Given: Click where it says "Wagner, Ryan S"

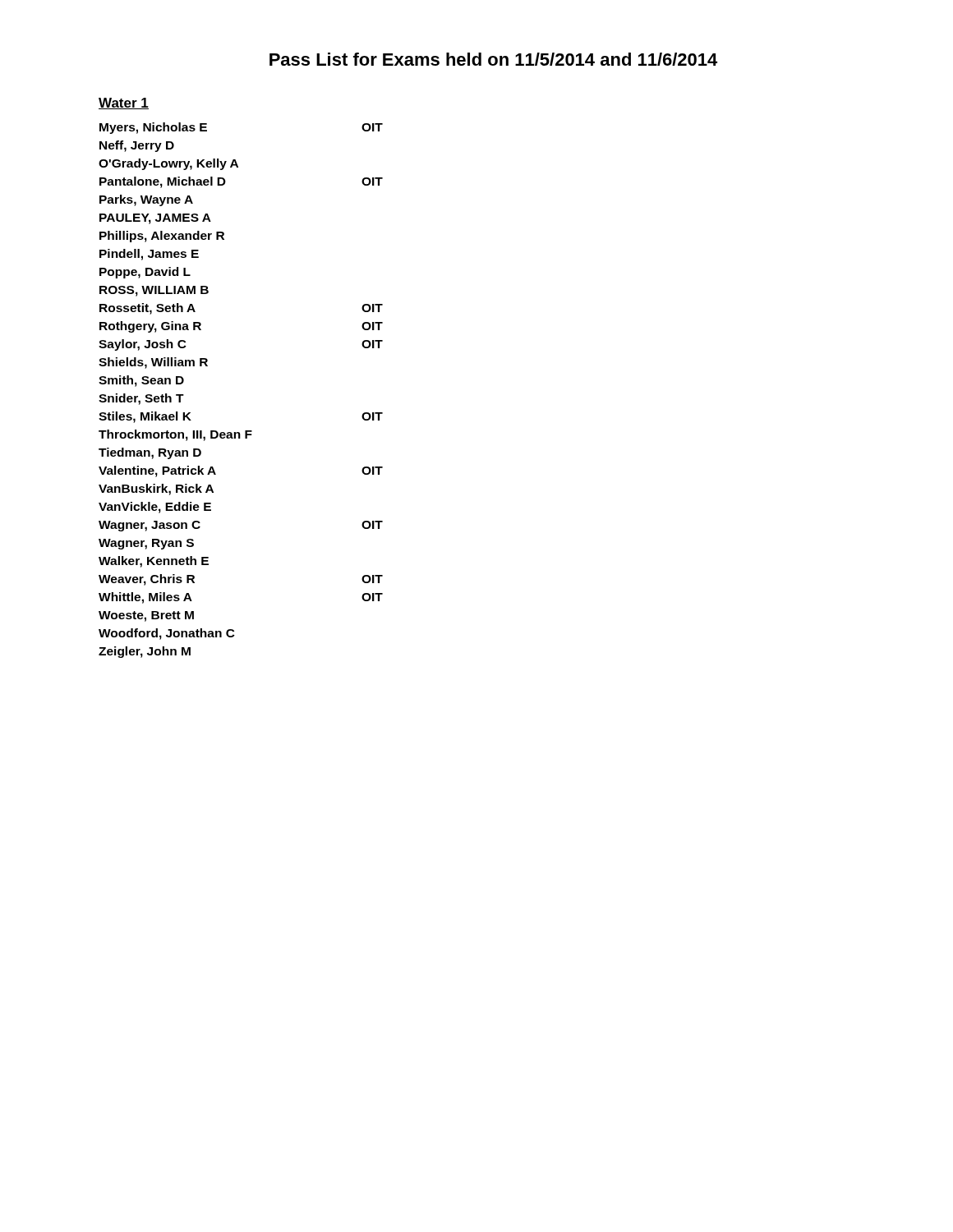Looking at the screenshot, I should coord(146,544).
